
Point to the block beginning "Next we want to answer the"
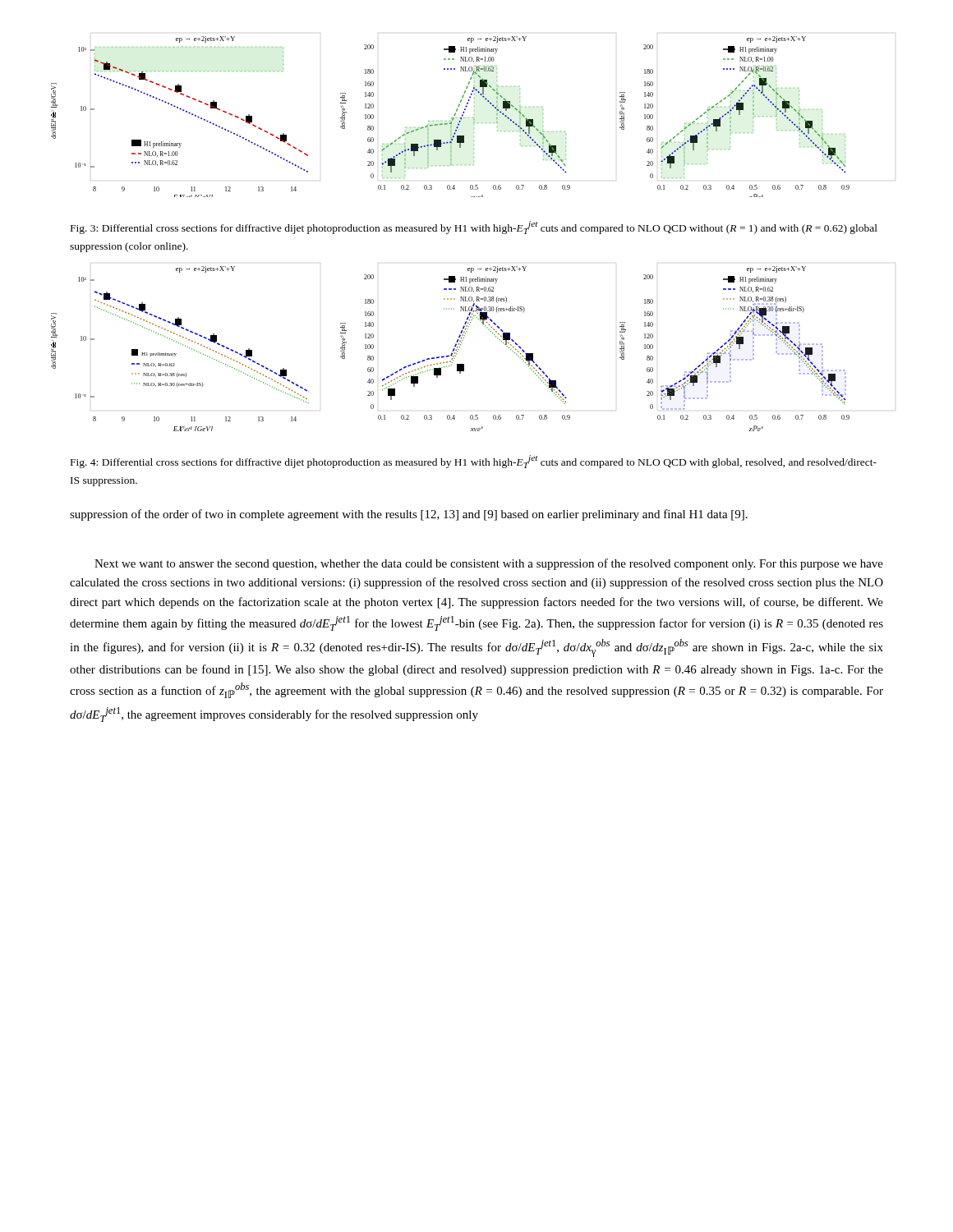(x=476, y=641)
